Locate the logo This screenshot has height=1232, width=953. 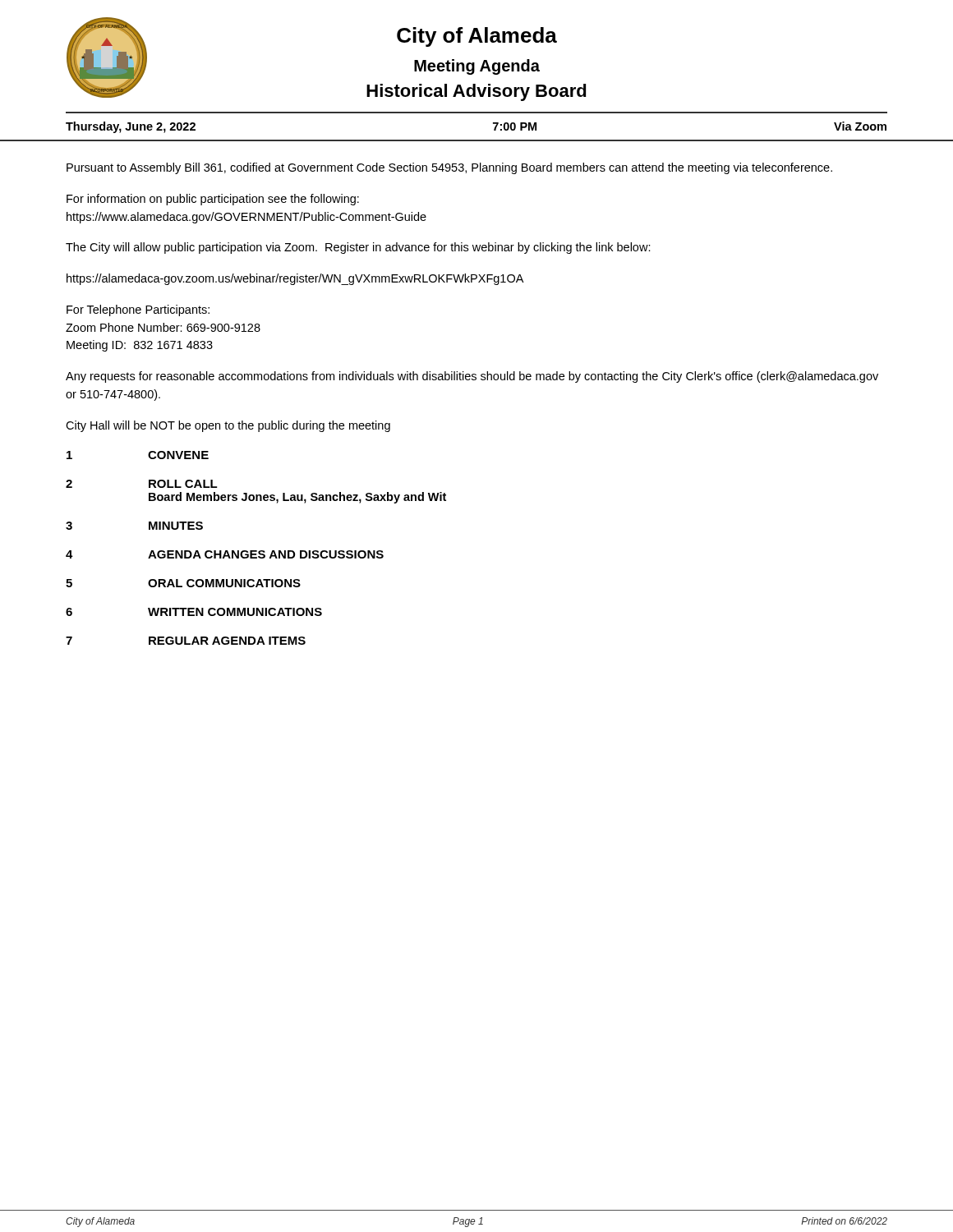click(107, 57)
